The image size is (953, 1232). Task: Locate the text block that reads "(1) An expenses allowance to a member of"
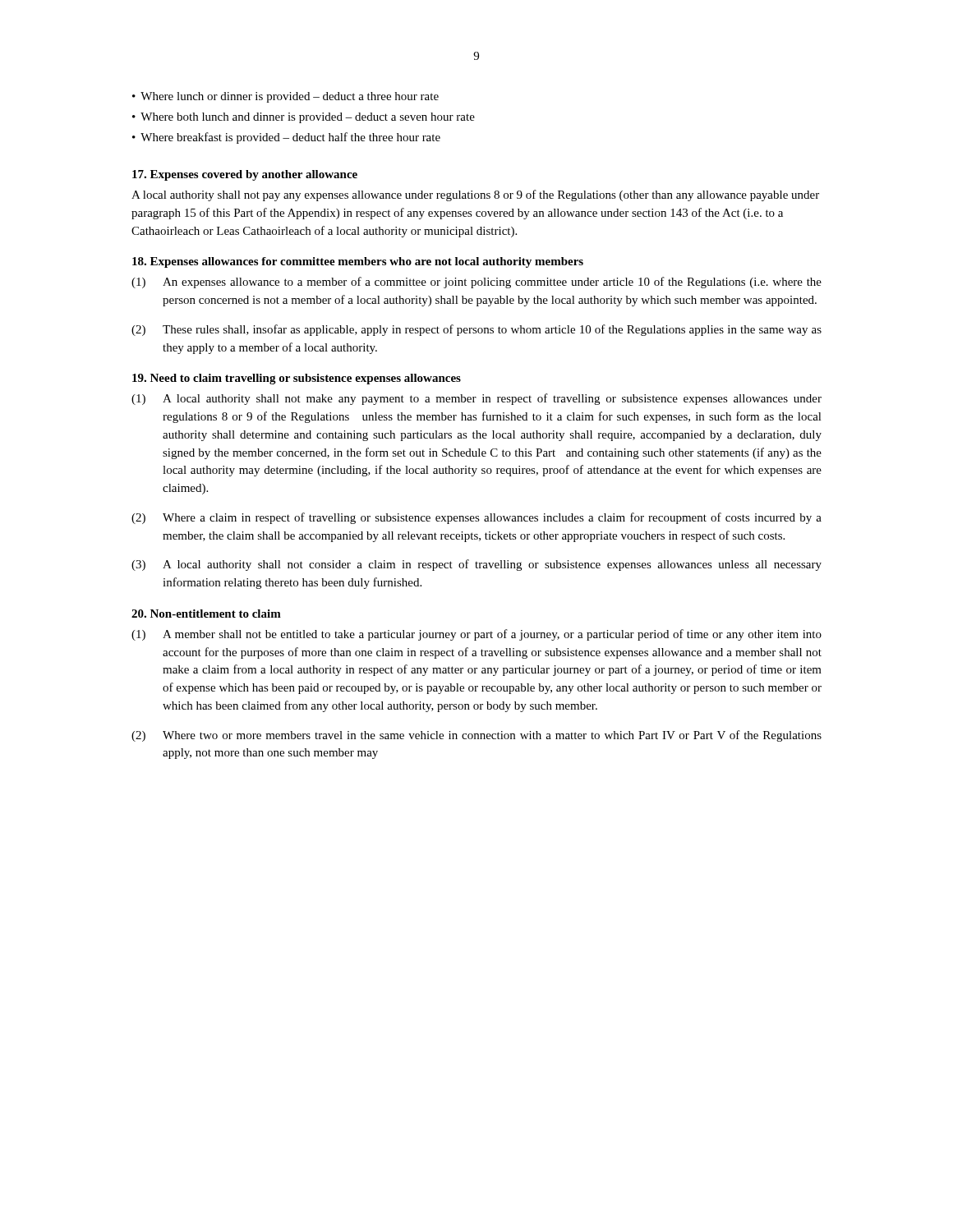click(x=476, y=292)
